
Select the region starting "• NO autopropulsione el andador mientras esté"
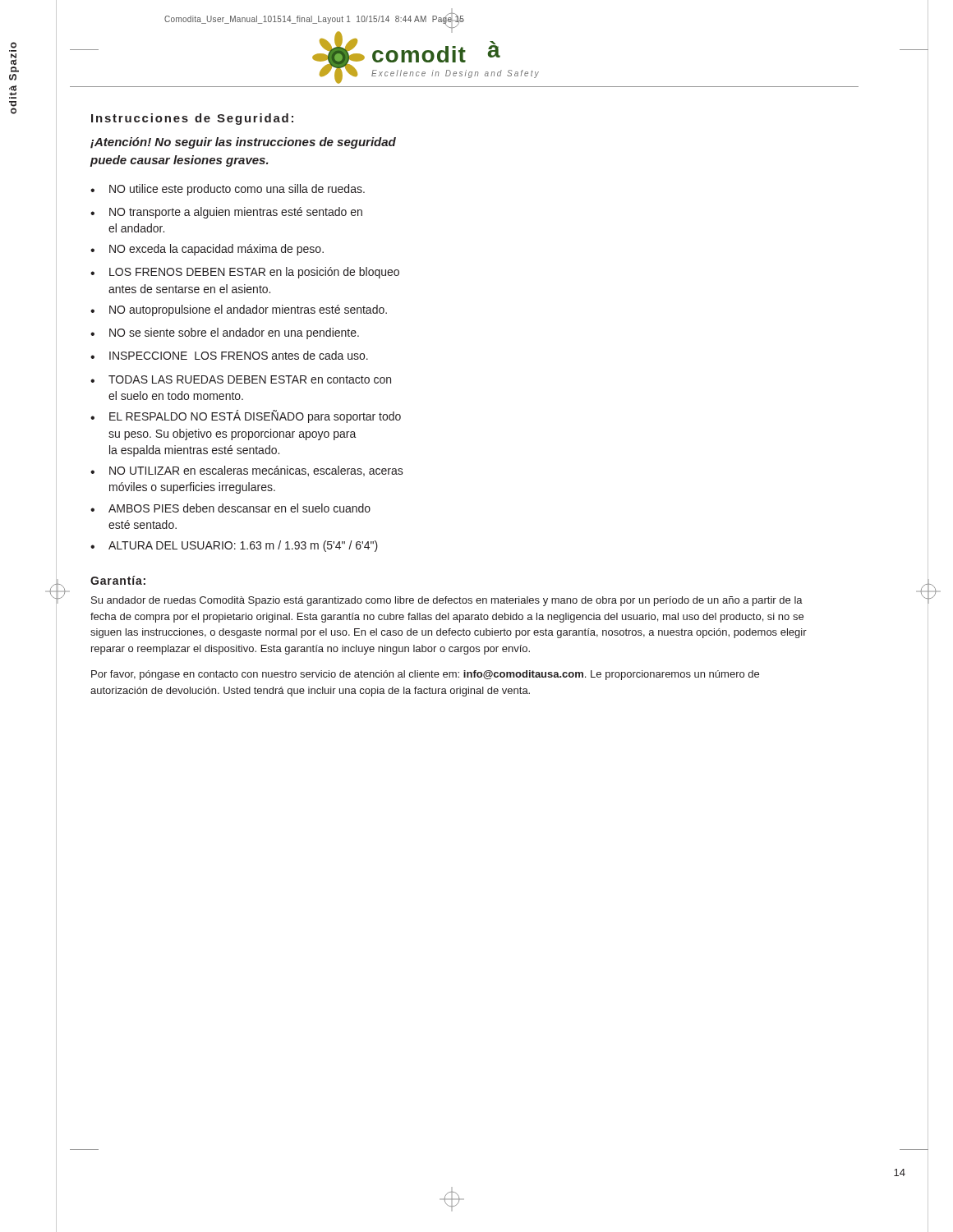(x=239, y=310)
